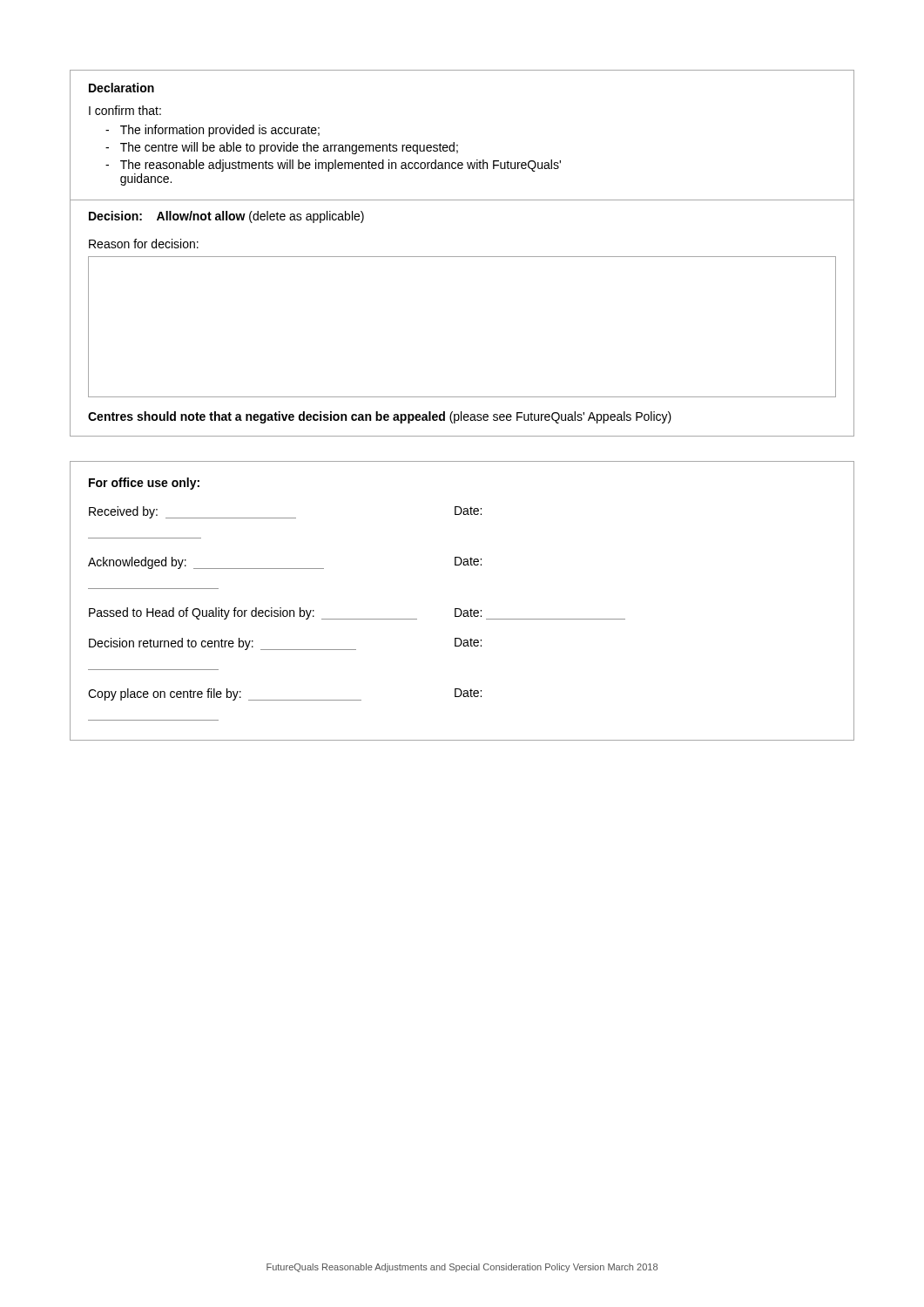Point to the text block starting "Passed to Head of Quality for decision by:"
924x1307 pixels.
[462, 612]
